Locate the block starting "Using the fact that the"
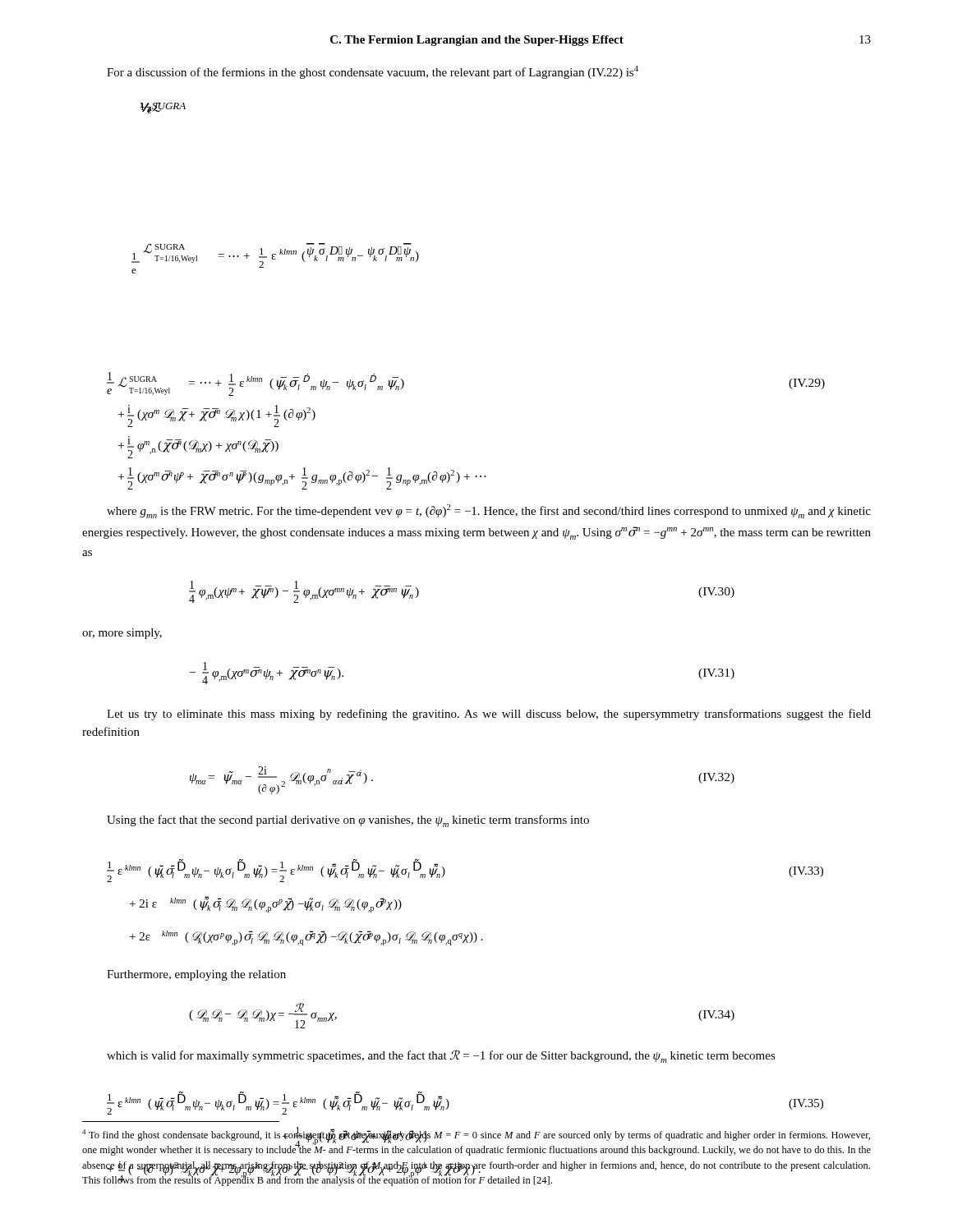 (348, 821)
